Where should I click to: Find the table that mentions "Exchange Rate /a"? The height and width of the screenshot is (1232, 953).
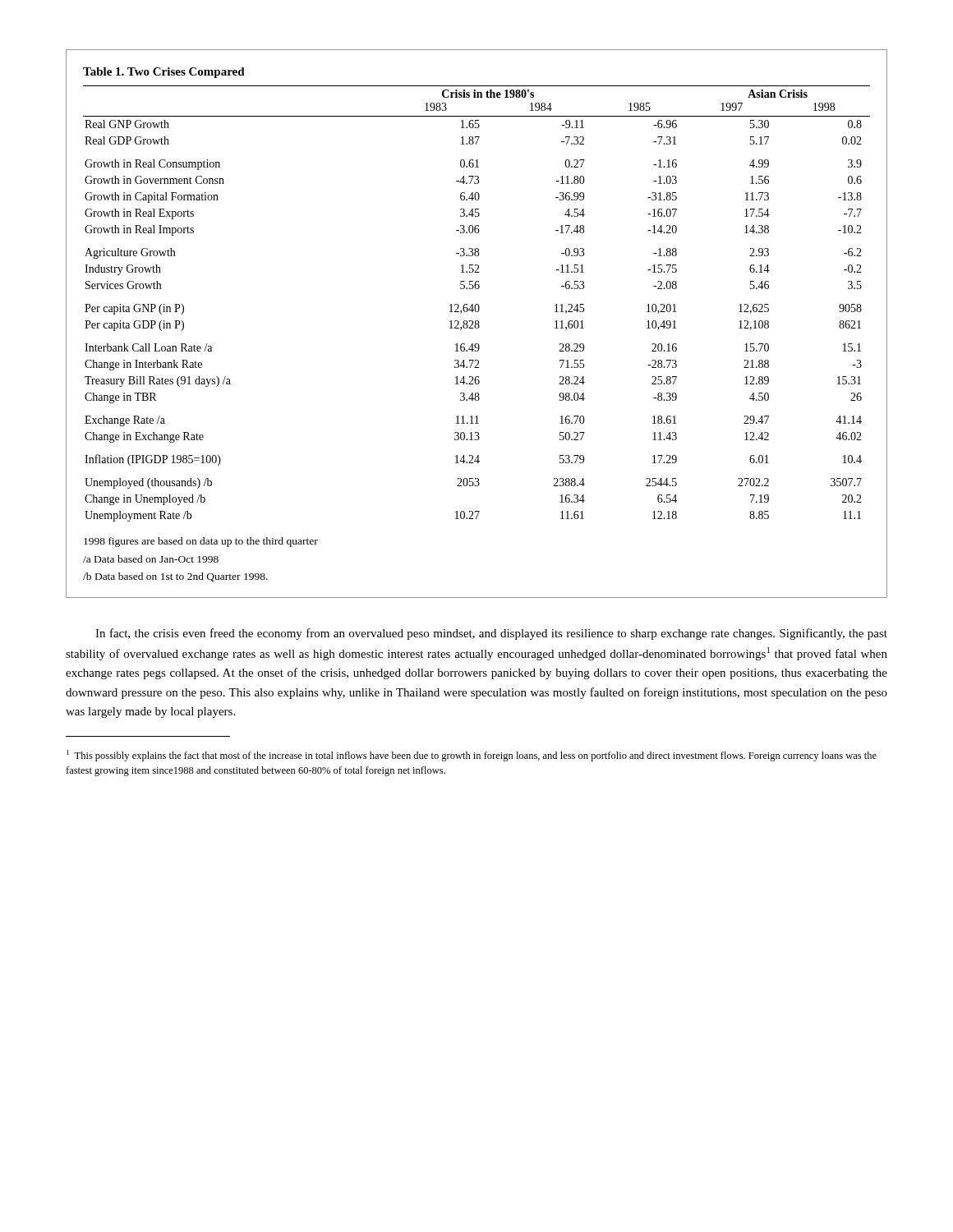tap(476, 324)
